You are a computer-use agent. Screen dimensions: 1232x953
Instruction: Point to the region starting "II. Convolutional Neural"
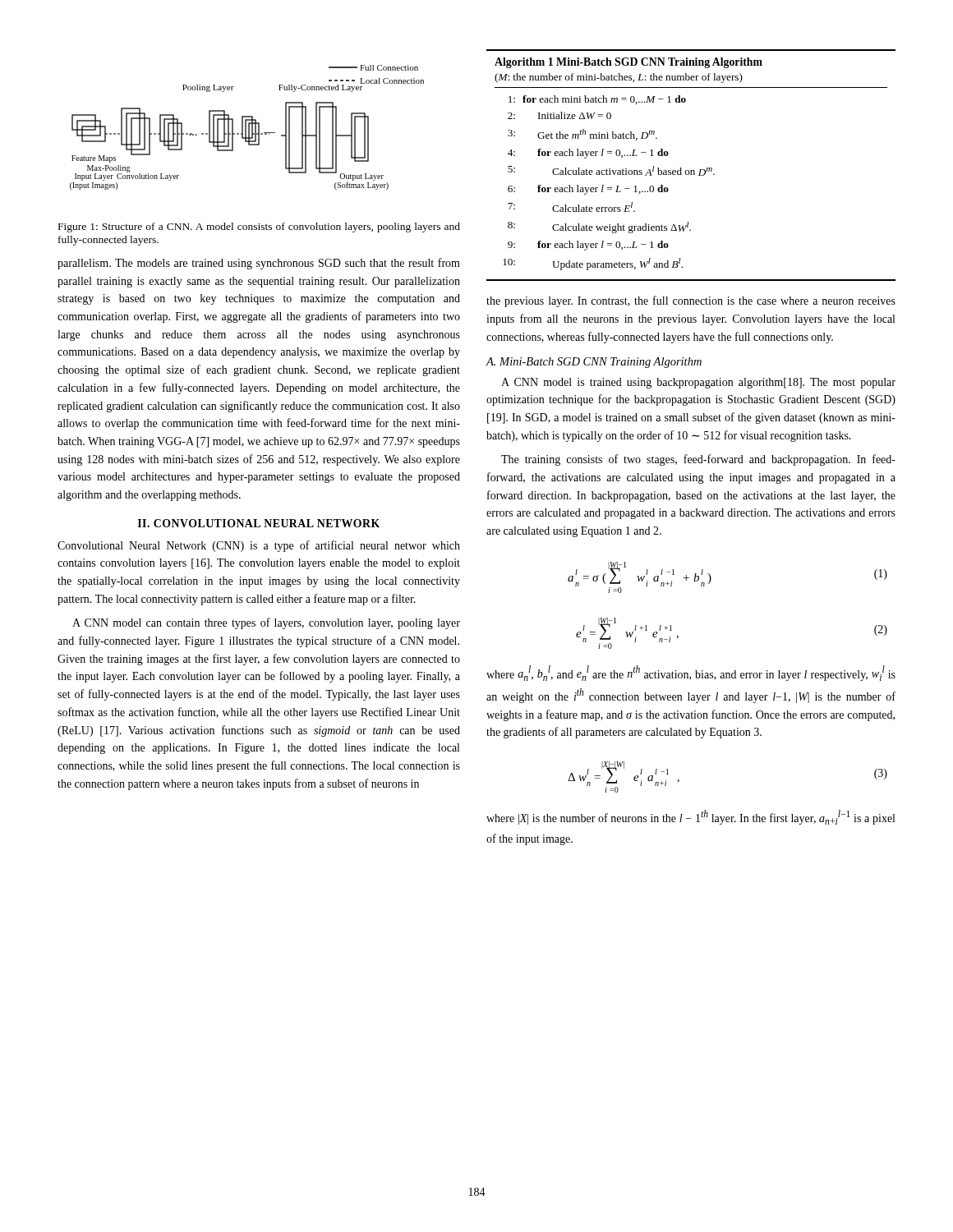(259, 523)
